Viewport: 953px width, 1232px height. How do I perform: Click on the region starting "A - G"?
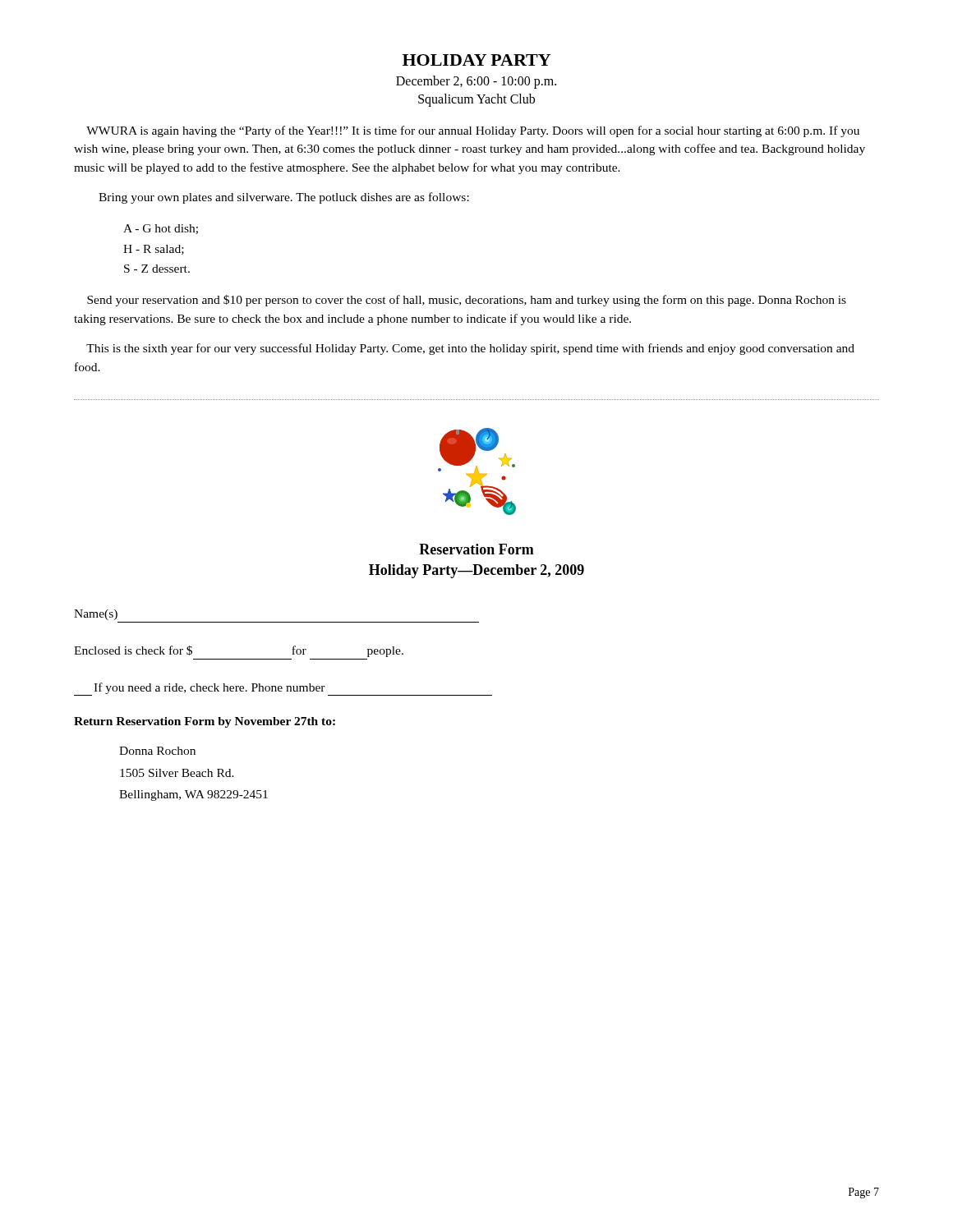pyautogui.click(x=161, y=228)
